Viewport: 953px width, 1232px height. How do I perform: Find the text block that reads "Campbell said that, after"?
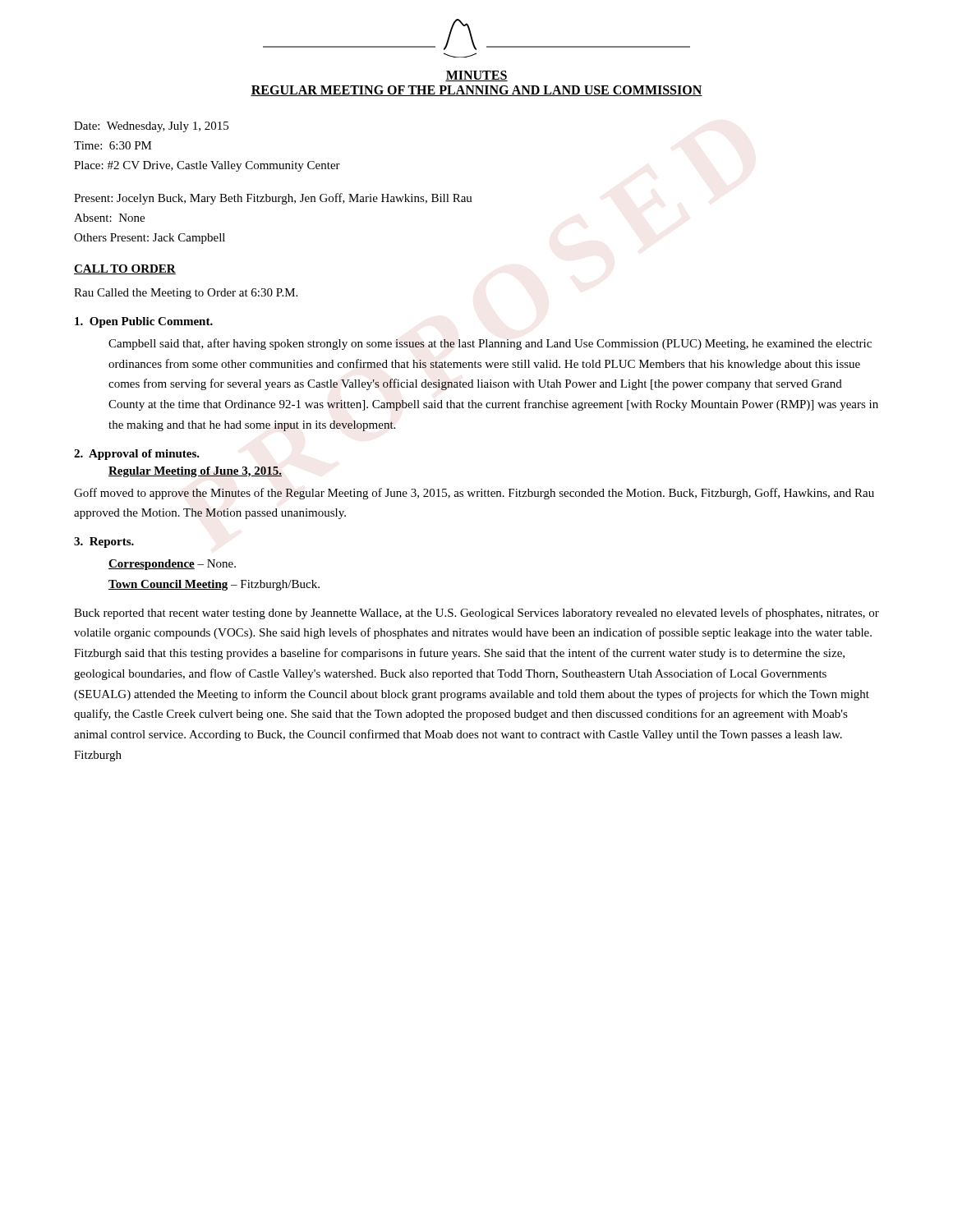pos(494,384)
